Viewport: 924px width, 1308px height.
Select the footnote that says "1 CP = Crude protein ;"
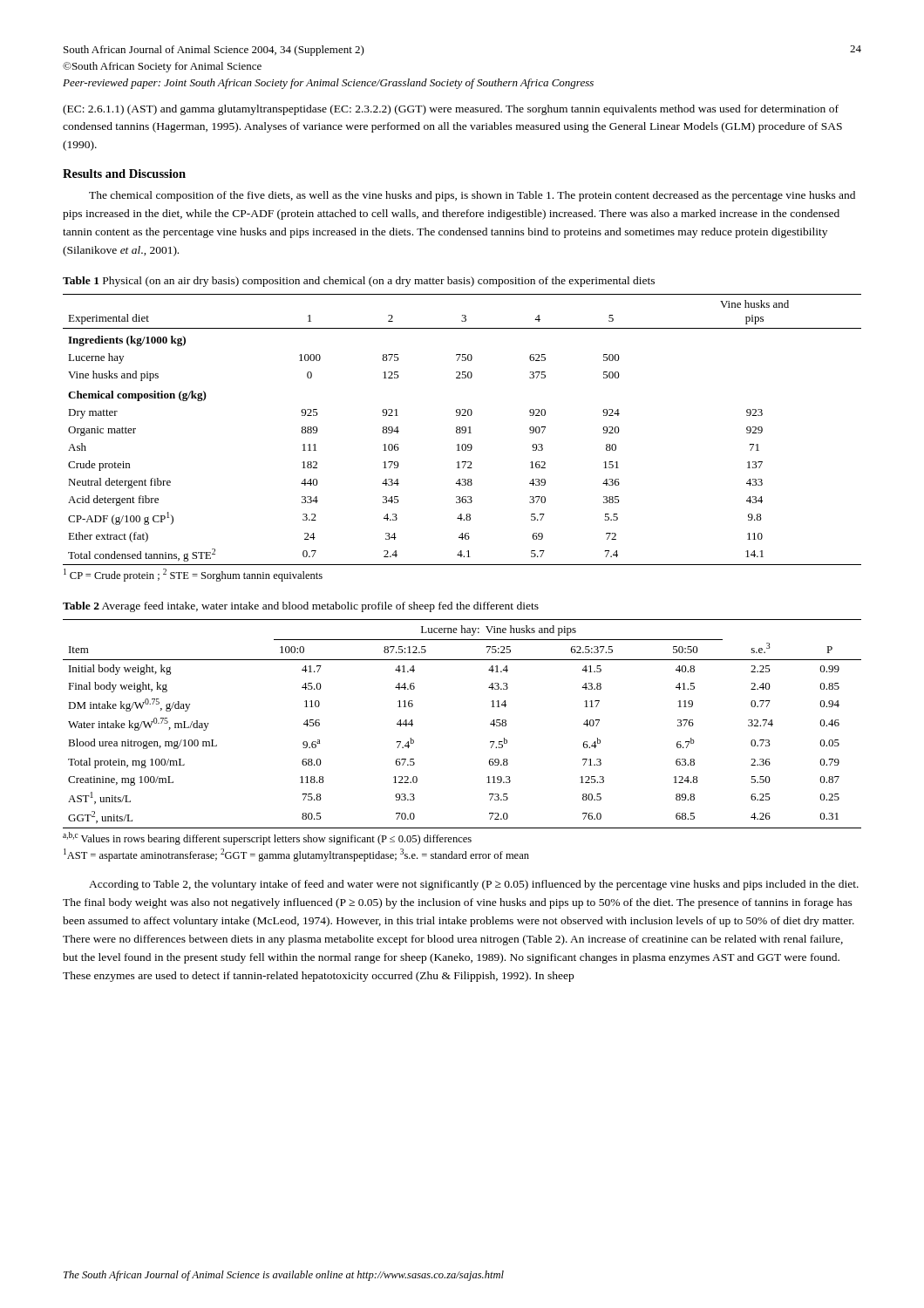(x=193, y=575)
